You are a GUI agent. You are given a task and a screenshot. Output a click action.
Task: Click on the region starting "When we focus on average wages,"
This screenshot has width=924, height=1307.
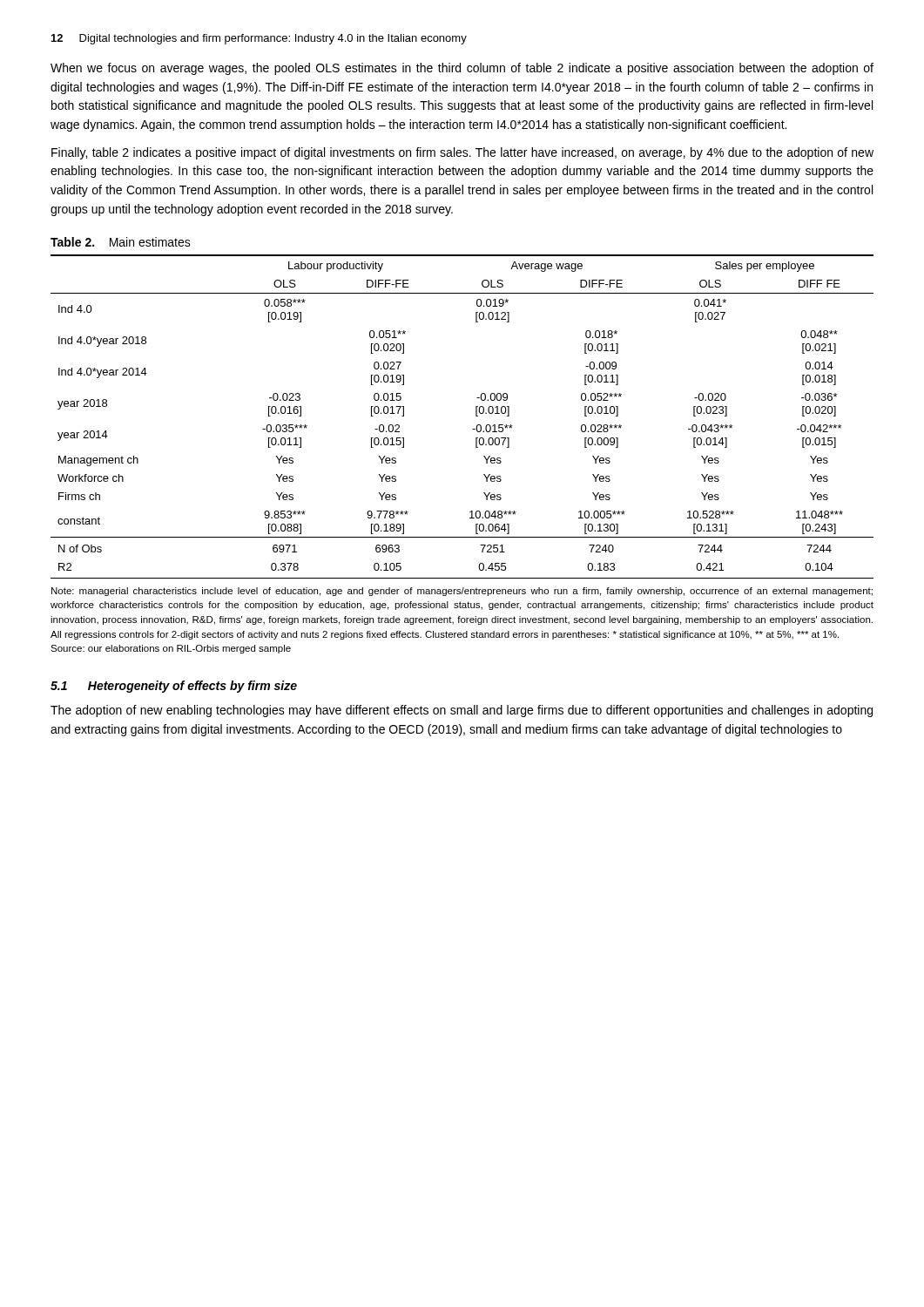point(462,96)
